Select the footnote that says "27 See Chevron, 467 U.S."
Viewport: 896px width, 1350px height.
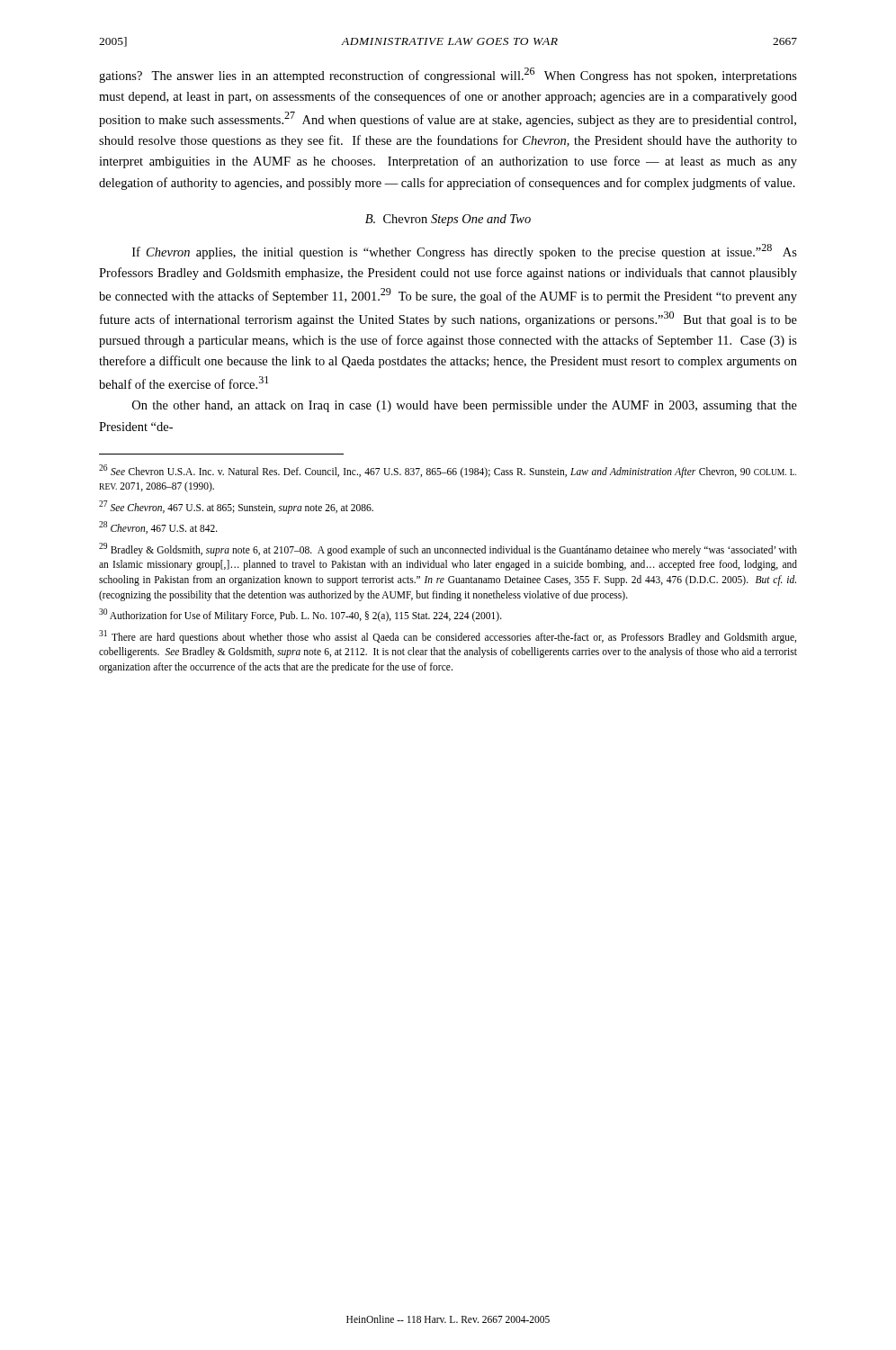(236, 507)
